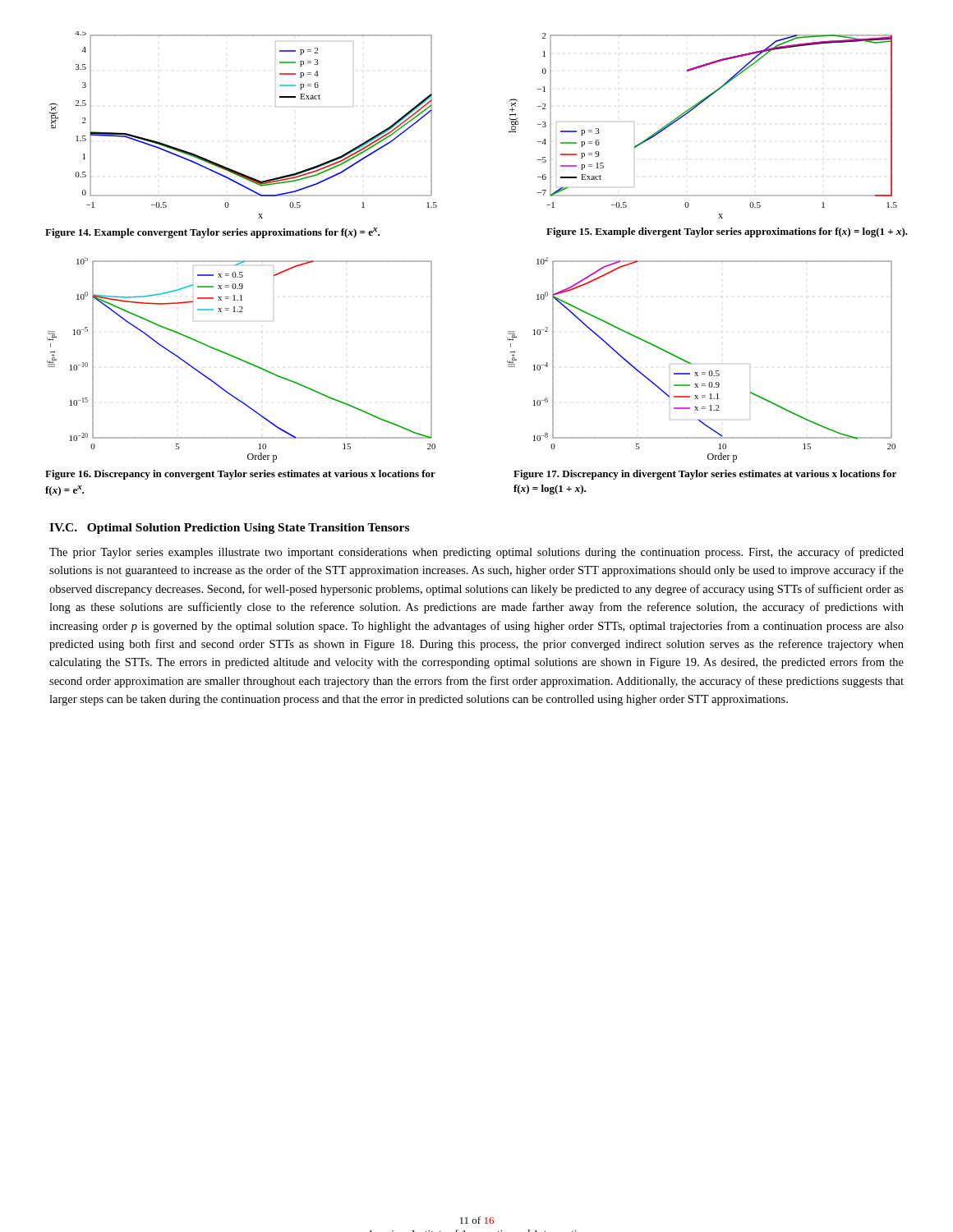The height and width of the screenshot is (1232, 953).
Task: Locate the text block with the text "The prior Taylor series"
Action: pyautogui.click(x=476, y=625)
